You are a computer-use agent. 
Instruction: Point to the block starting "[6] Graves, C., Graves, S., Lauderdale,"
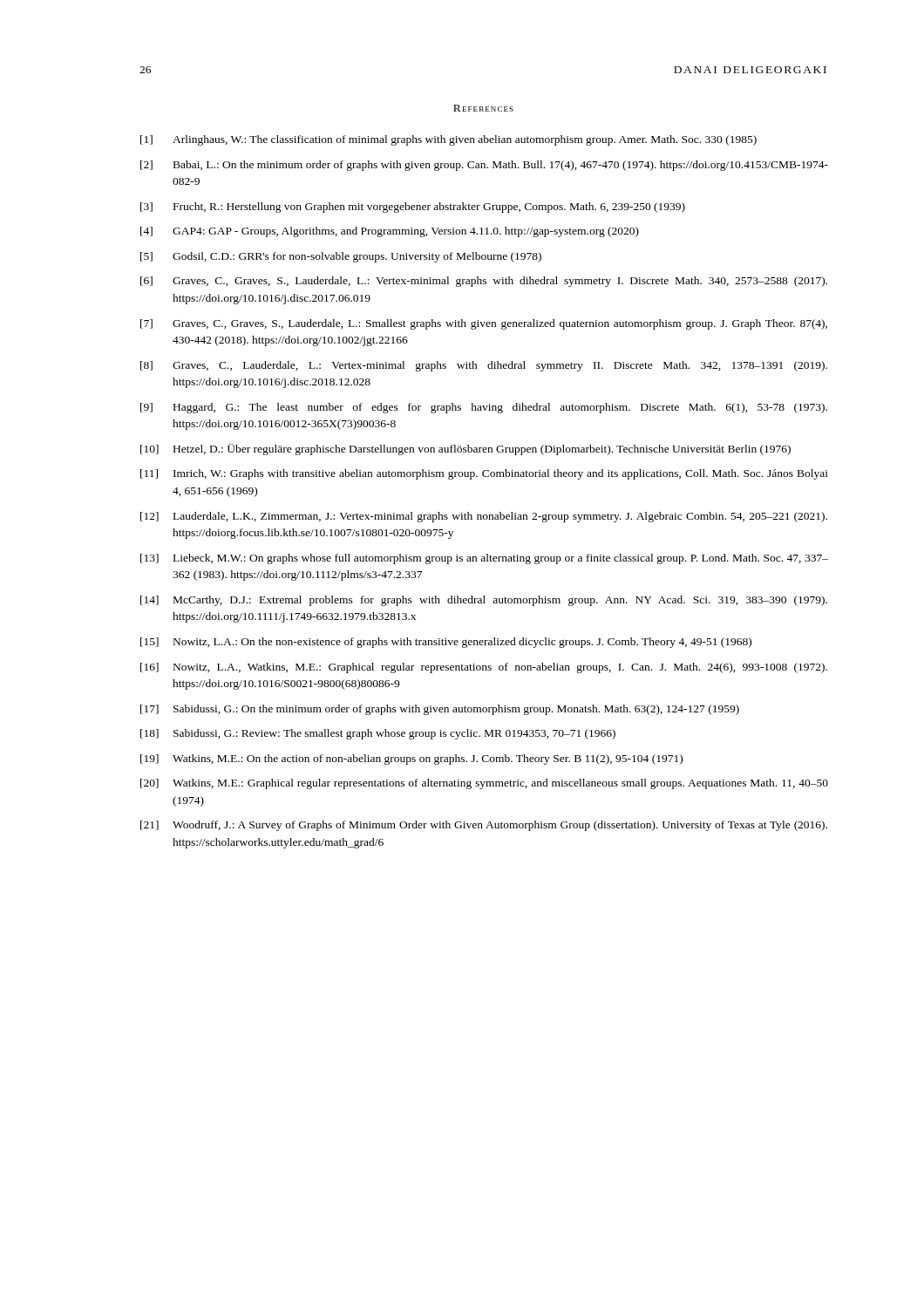click(484, 289)
